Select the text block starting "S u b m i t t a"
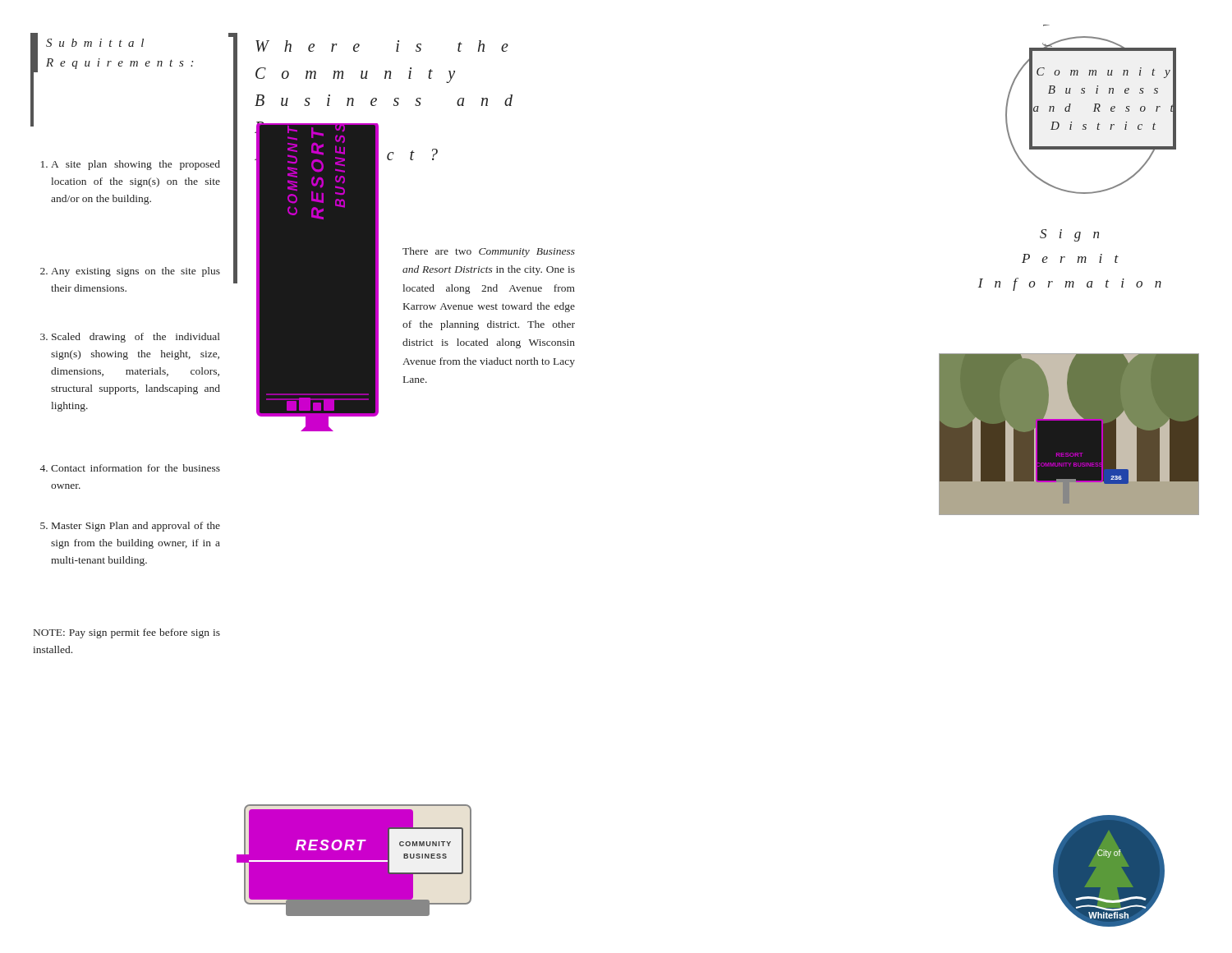This screenshot has height=953, width=1232. click(123, 53)
